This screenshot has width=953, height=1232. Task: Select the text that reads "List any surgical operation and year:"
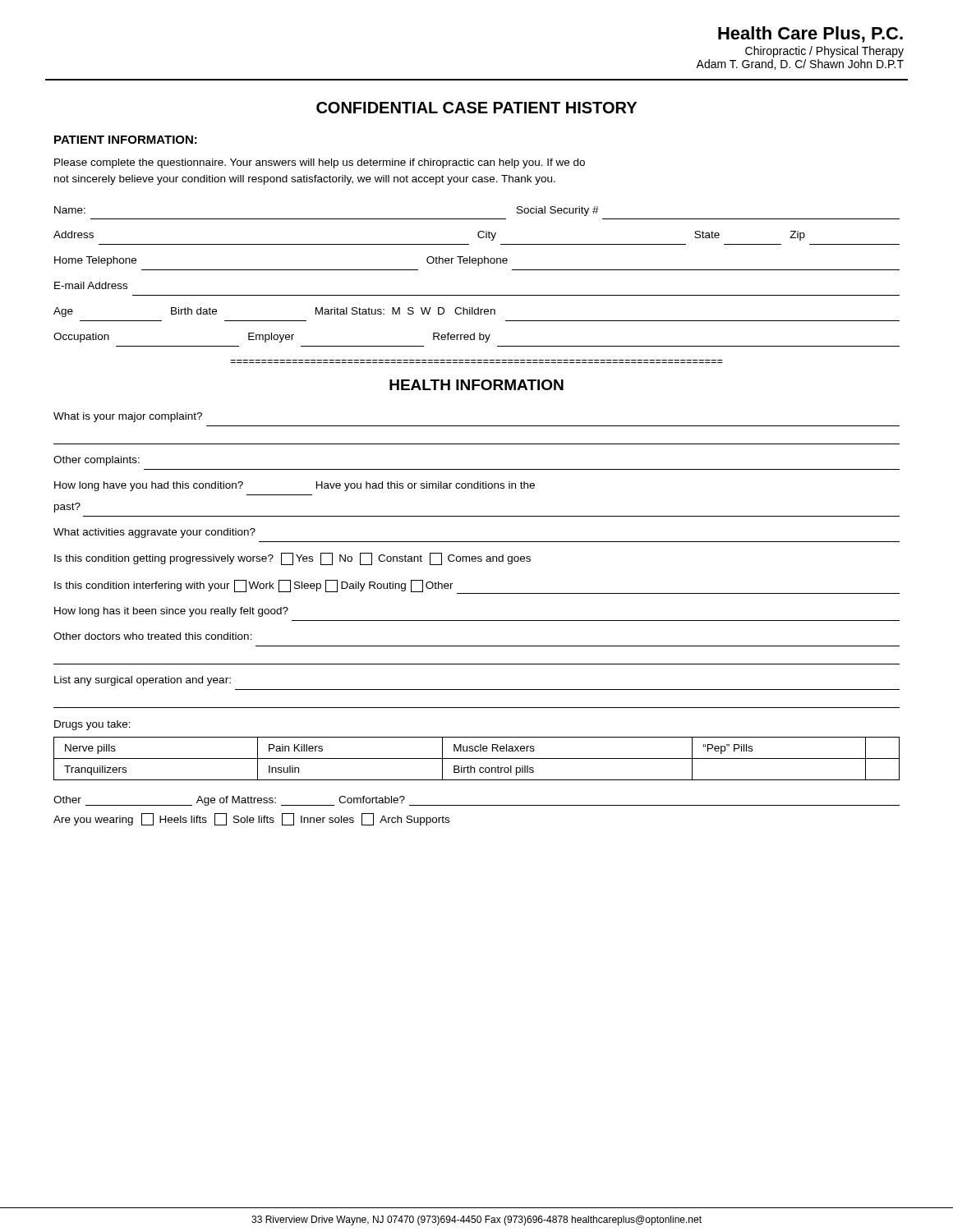476,681
